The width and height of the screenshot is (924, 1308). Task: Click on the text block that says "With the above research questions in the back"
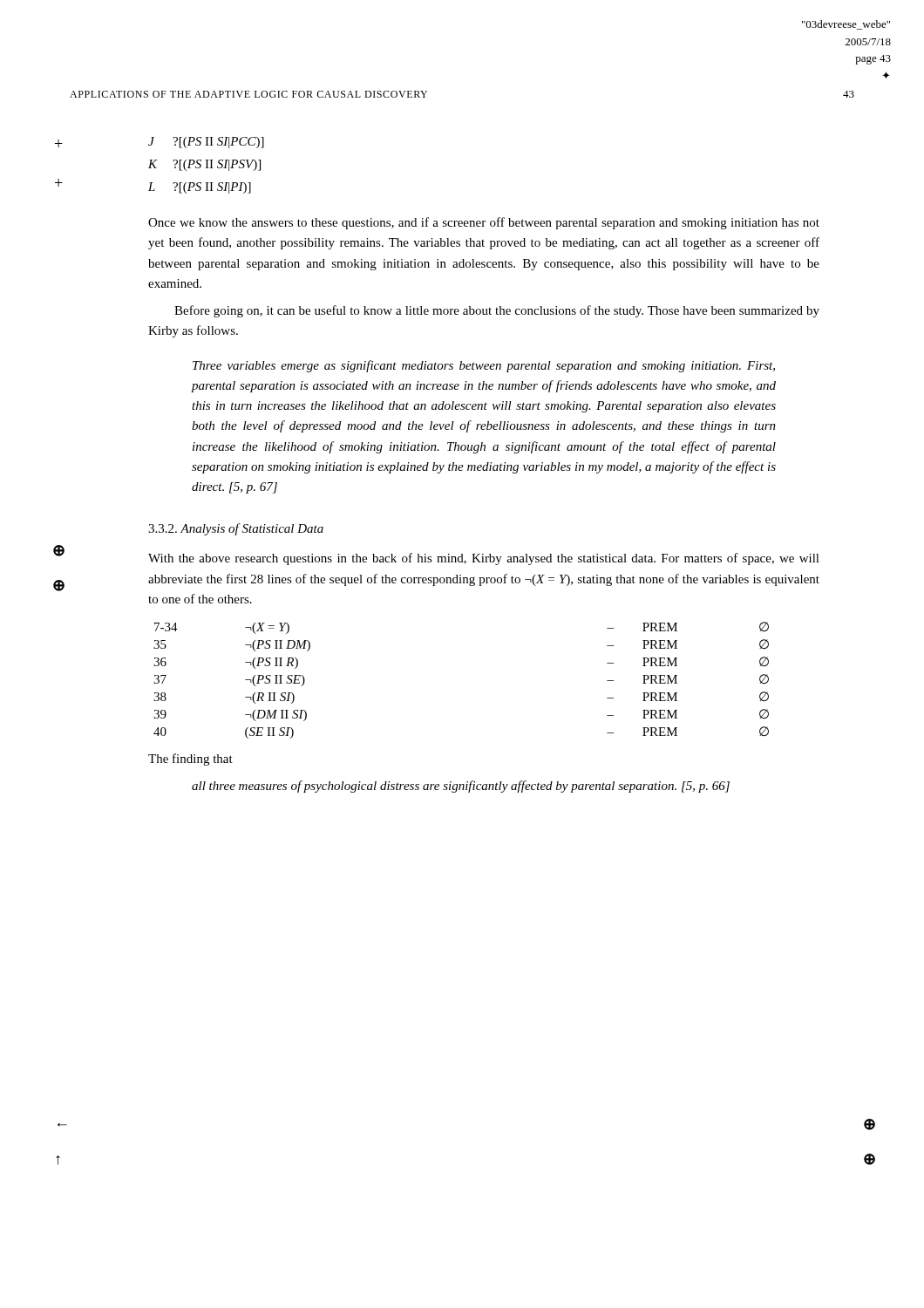(x=484, y=579)
